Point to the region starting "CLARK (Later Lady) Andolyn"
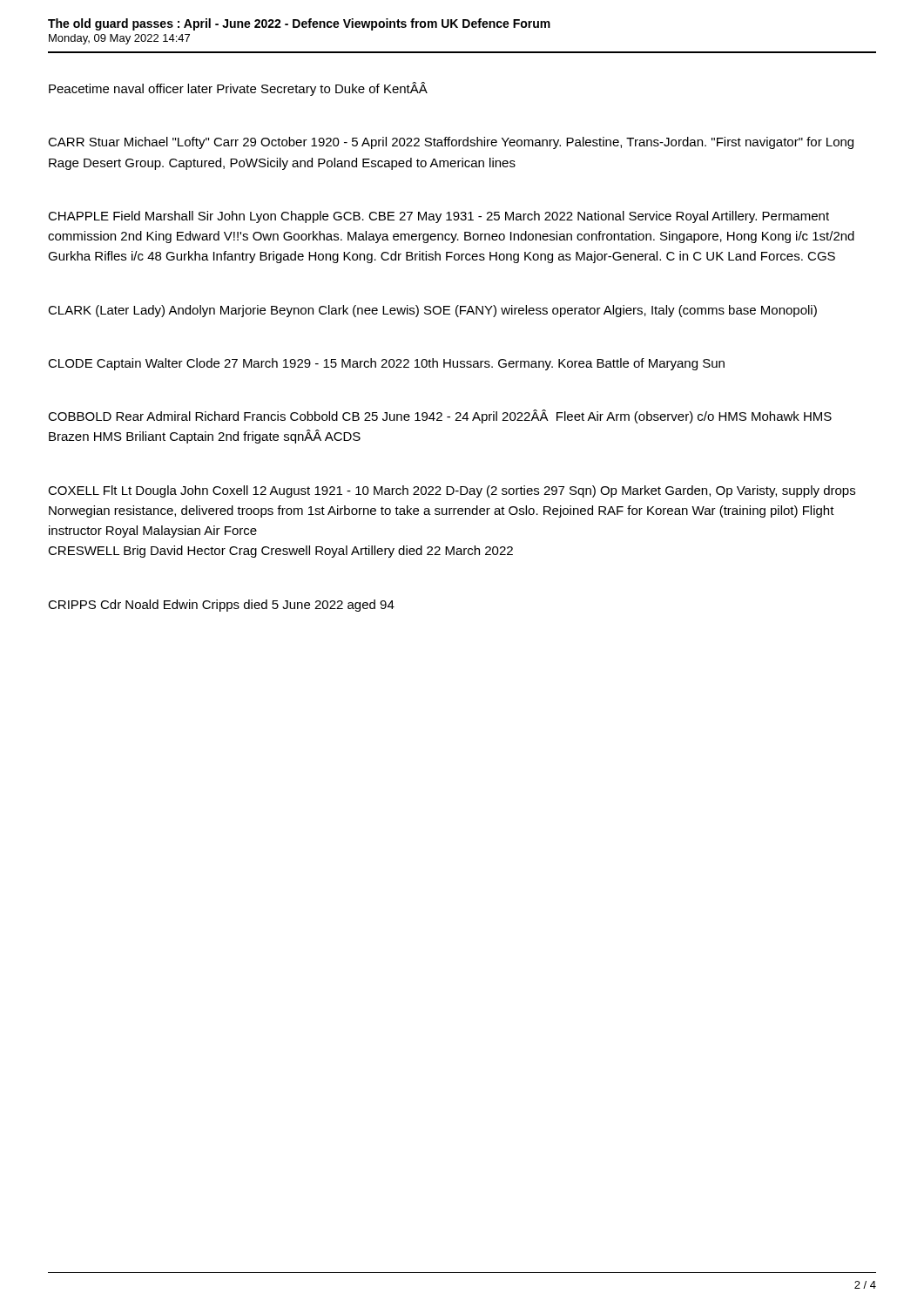 [x=433, y=309]
